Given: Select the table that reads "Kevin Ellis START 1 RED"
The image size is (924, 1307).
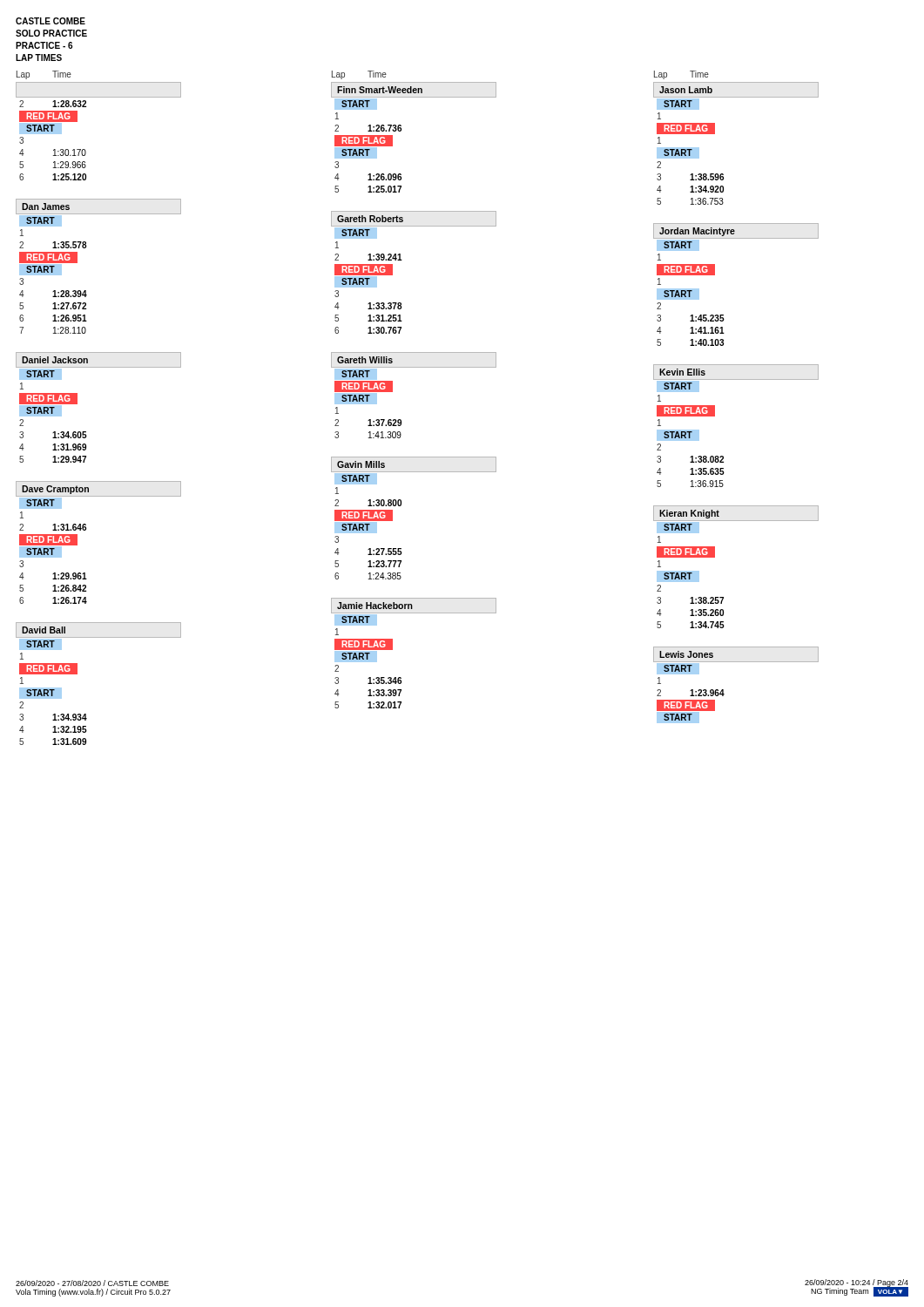Looking at the screenshot, I should [736, 427].
